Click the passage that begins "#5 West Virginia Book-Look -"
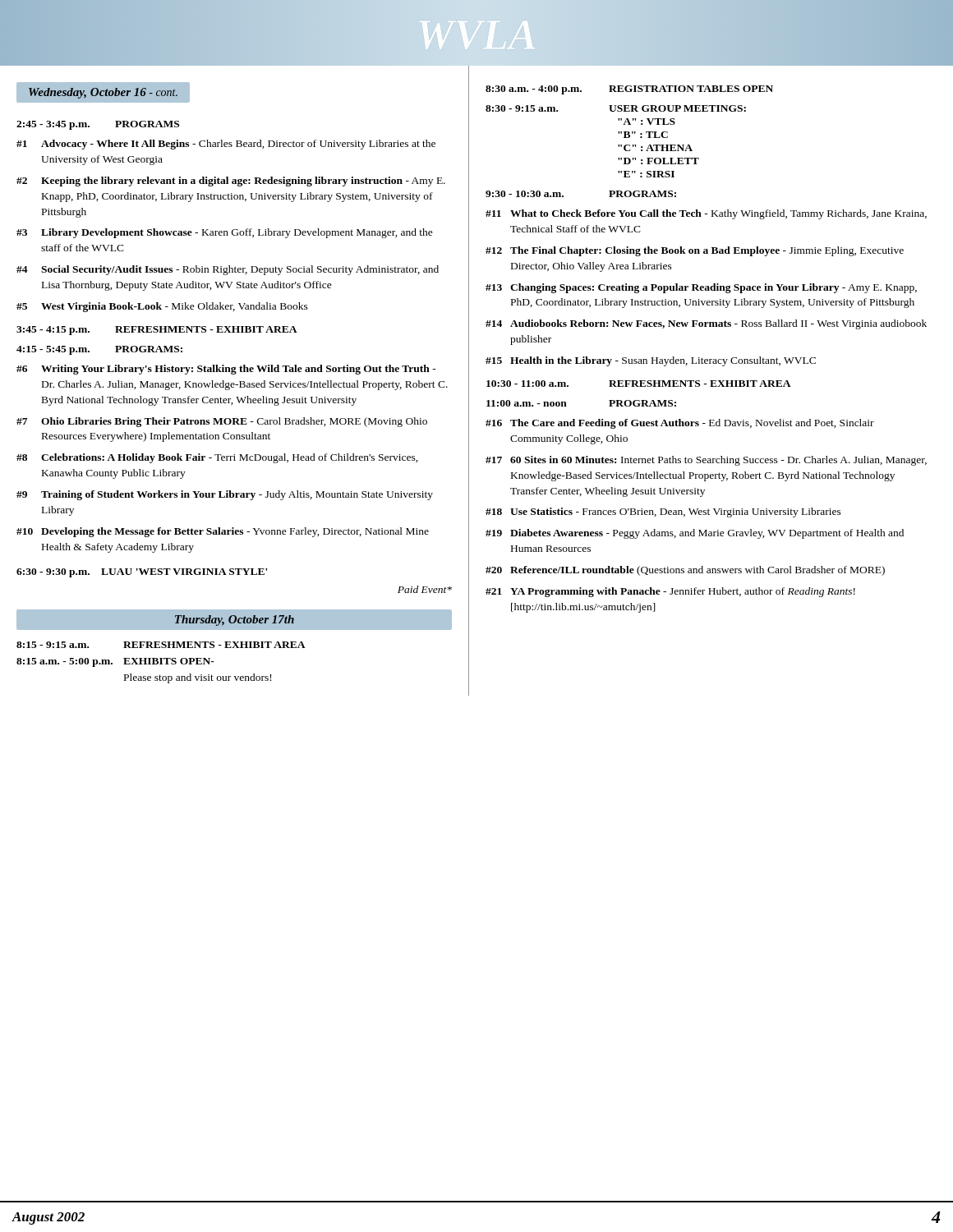Image resolution: width=953 pixels, height=1232 pixels. tap(234, 307)
